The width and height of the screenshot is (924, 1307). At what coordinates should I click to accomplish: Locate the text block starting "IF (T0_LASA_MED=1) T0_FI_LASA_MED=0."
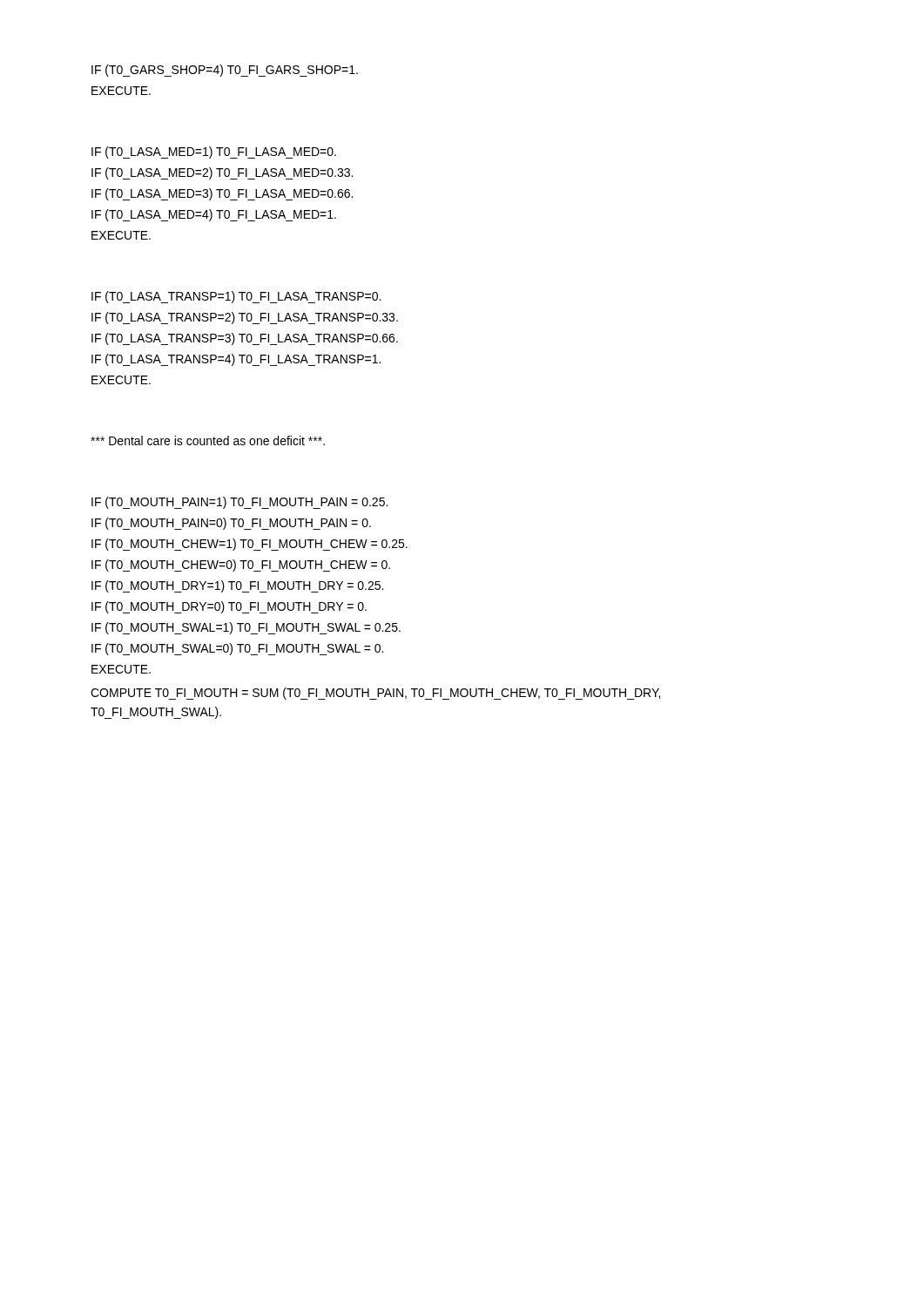(214, 152)
